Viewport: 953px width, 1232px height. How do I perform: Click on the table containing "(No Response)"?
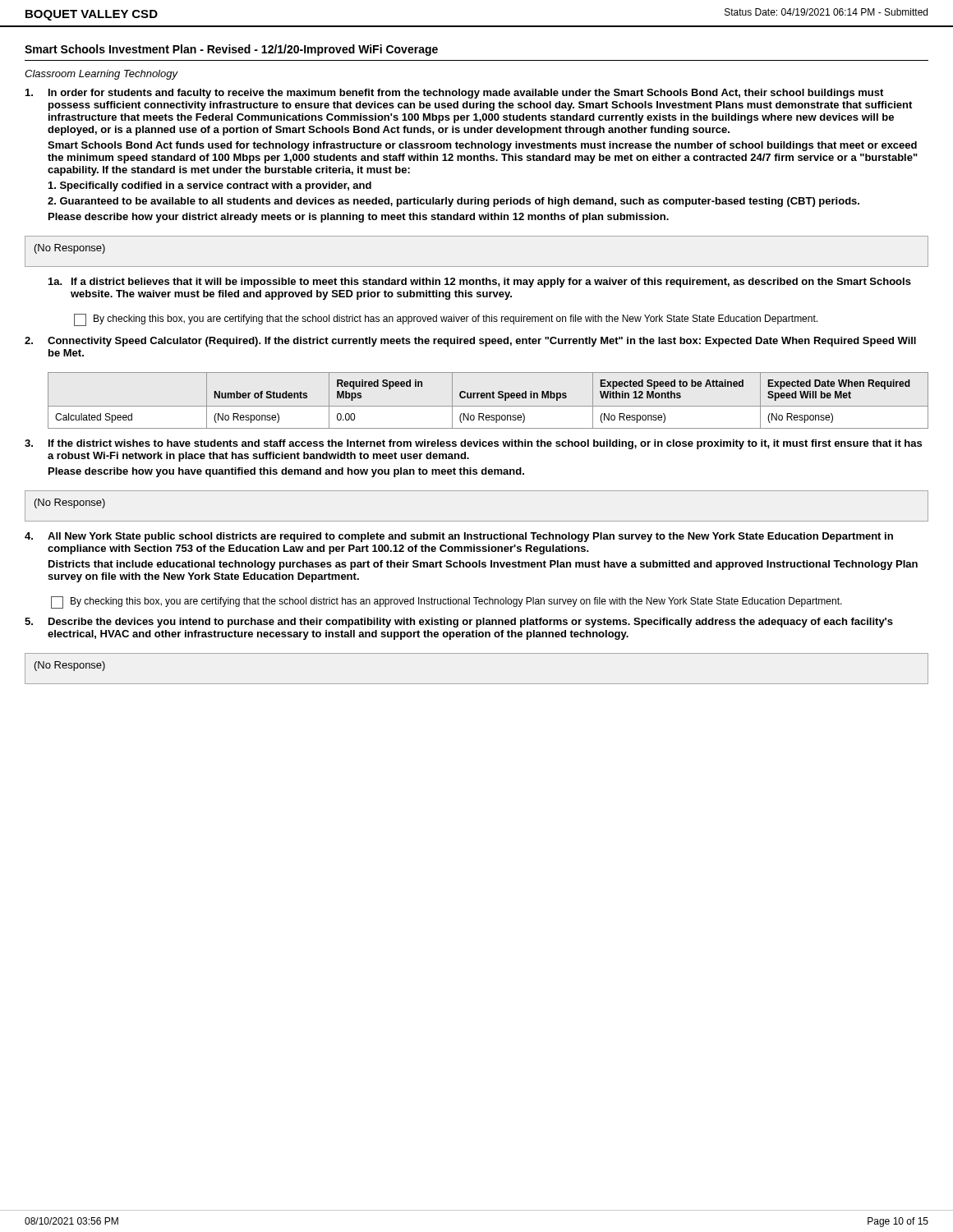point(488,400)
